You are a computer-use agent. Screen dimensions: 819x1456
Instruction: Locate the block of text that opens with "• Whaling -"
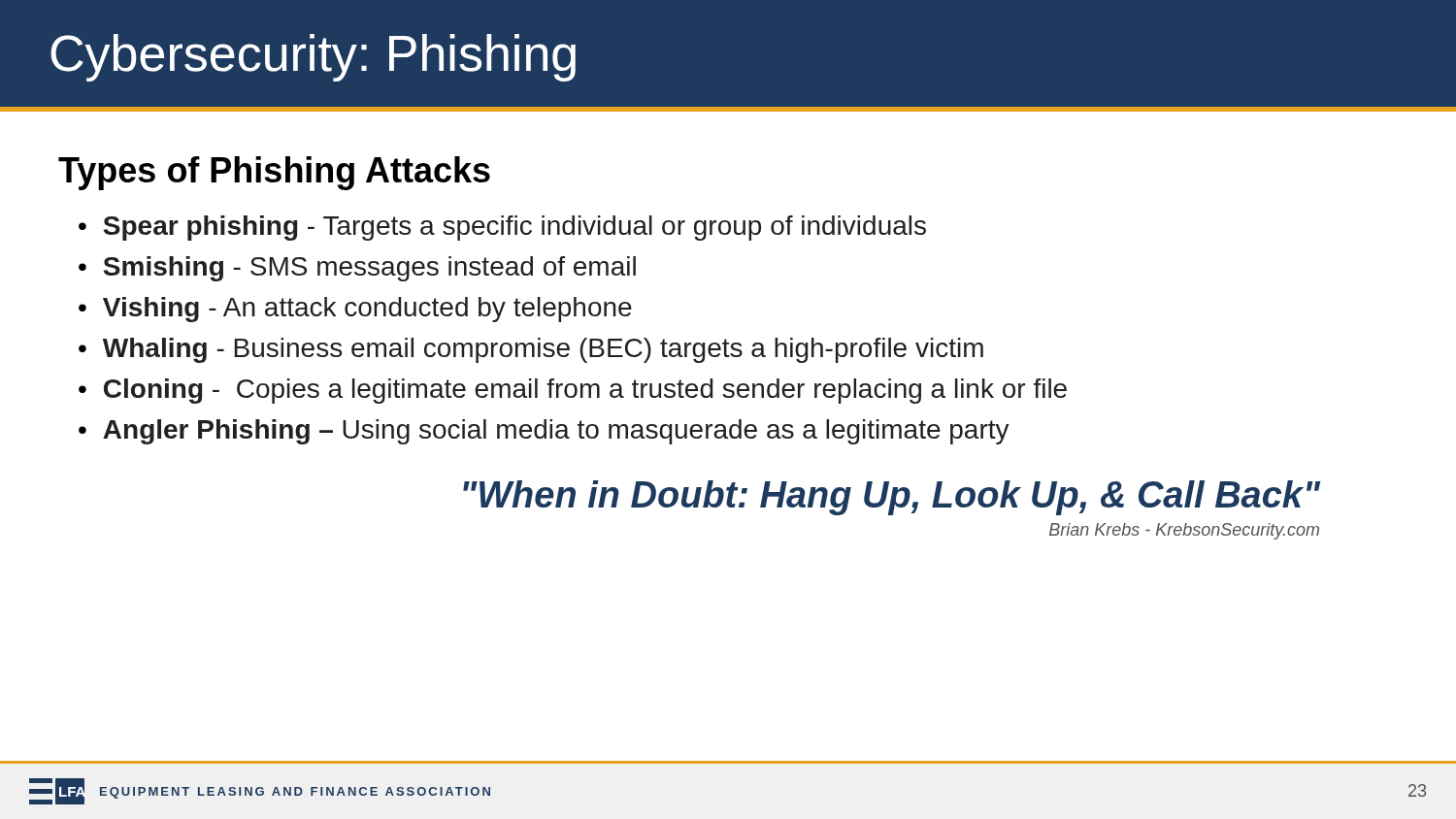point(531,348)
